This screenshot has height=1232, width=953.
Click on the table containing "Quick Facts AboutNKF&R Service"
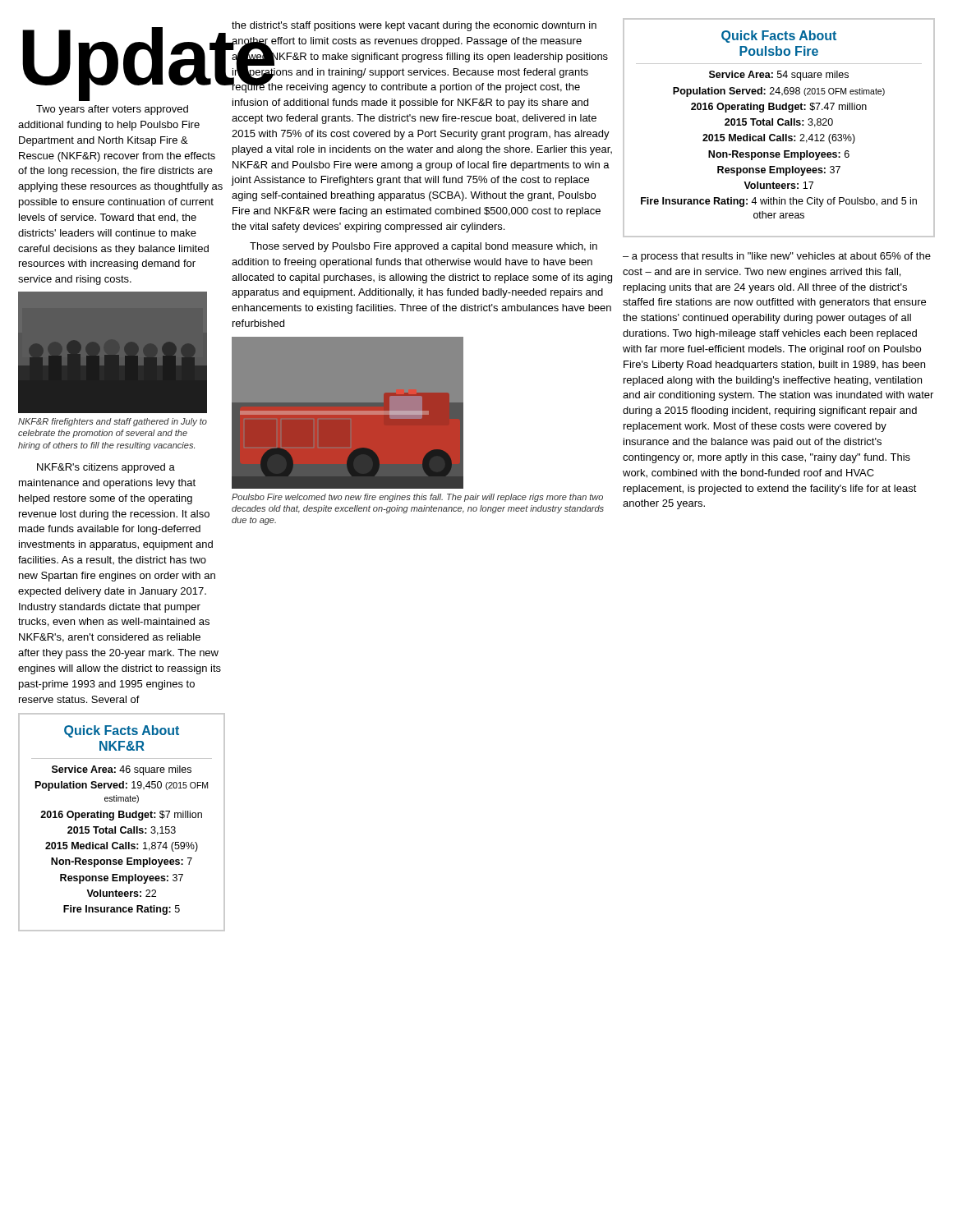122,822
